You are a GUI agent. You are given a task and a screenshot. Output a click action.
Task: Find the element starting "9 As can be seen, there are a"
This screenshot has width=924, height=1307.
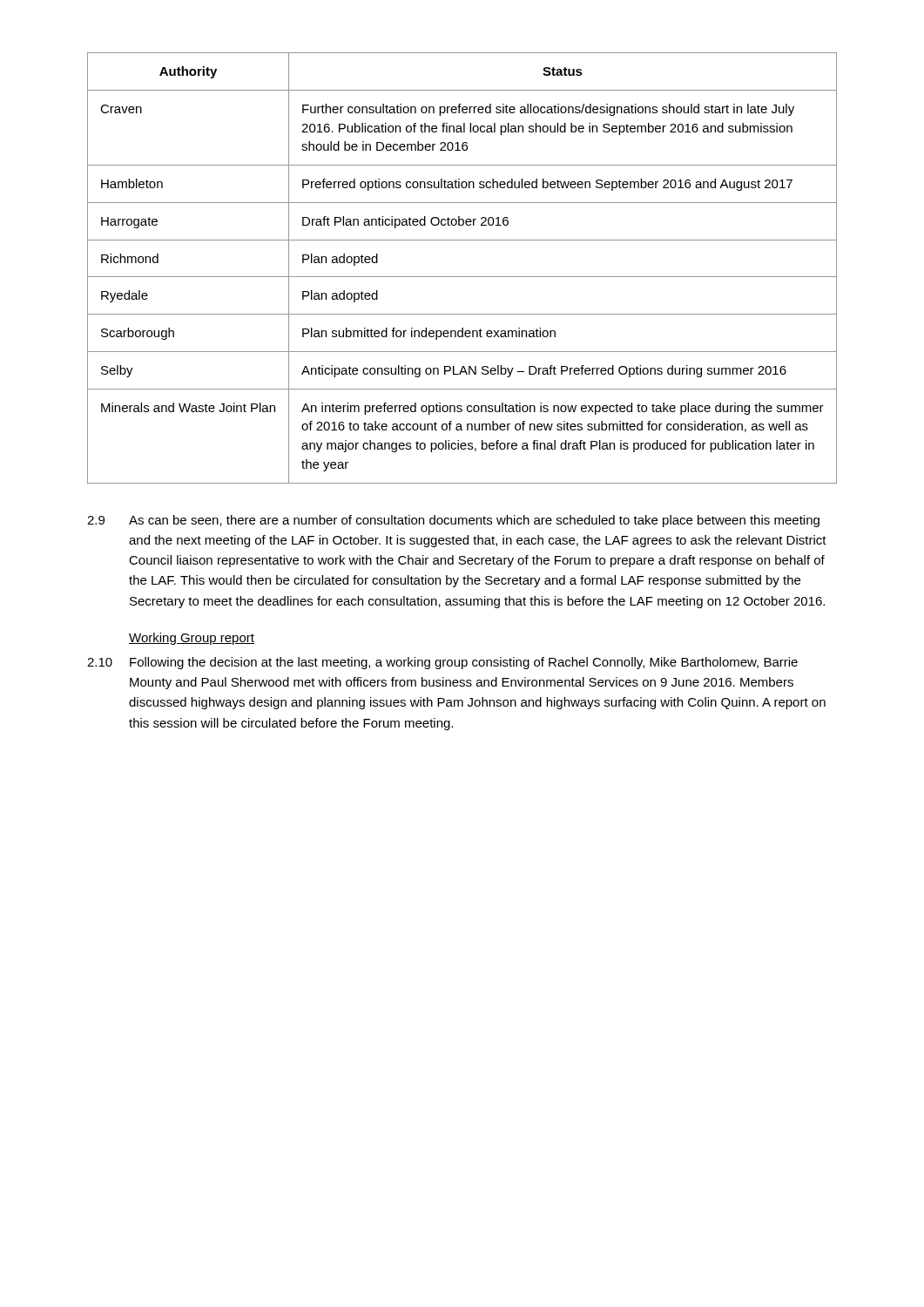[x=462, y=560]
